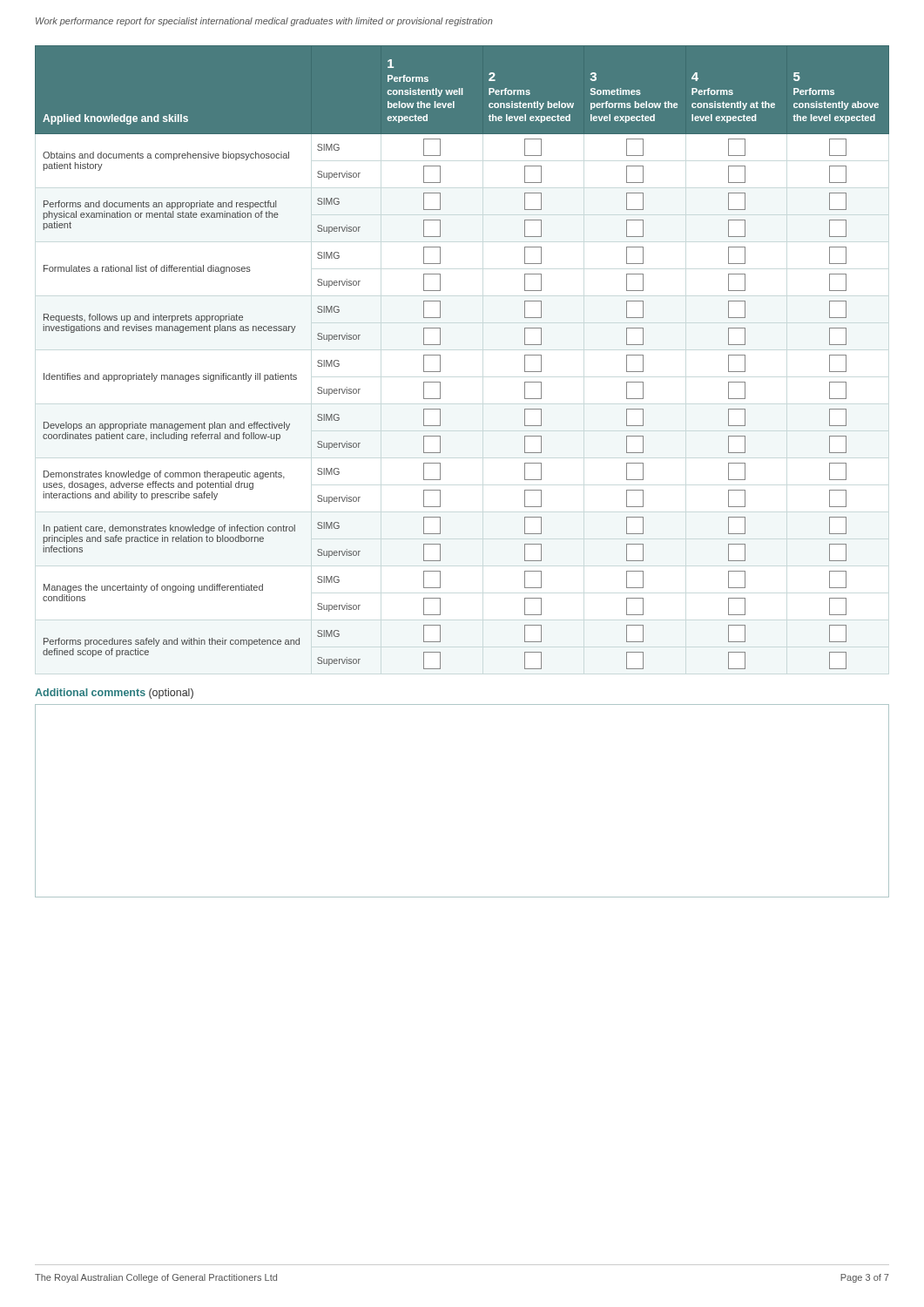Click on the text block starting "Additional comments (optional)"
Viewport: 924px width, 1307px height.
[x=114, y=692]
